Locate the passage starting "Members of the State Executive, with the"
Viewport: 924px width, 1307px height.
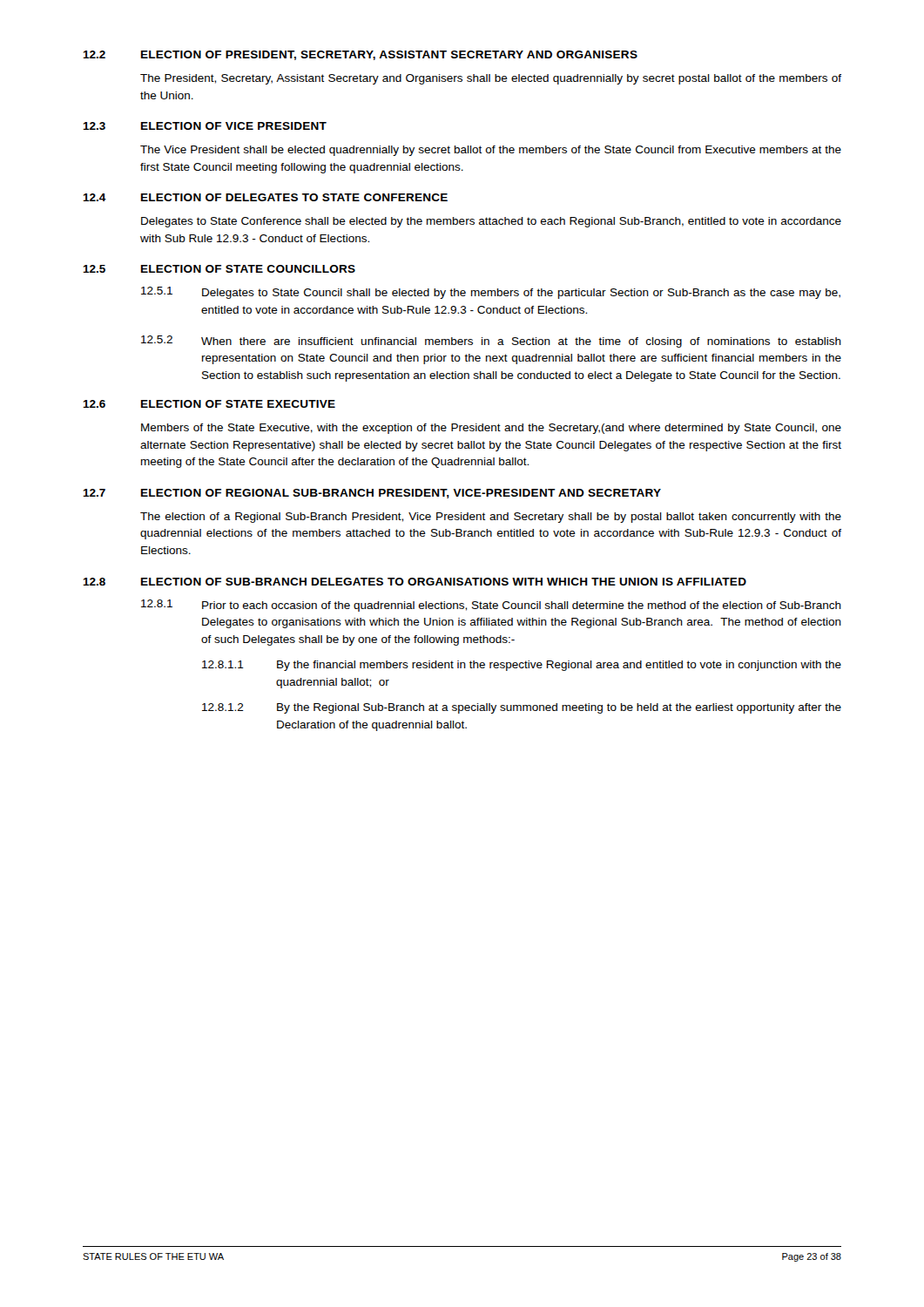point(491,445)
